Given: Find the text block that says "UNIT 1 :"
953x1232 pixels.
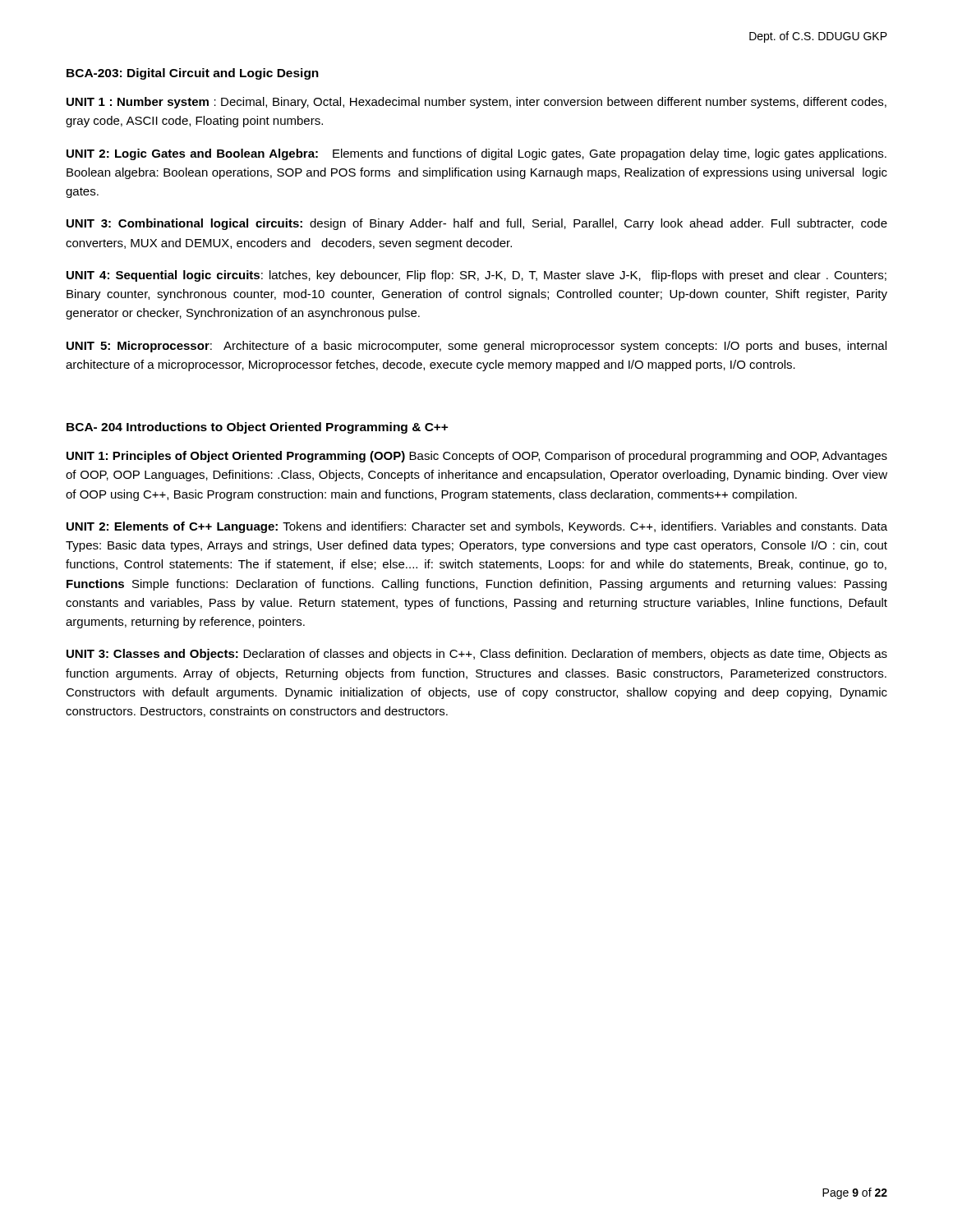Looking at the screenshot, I should click(x=476, y=111).
